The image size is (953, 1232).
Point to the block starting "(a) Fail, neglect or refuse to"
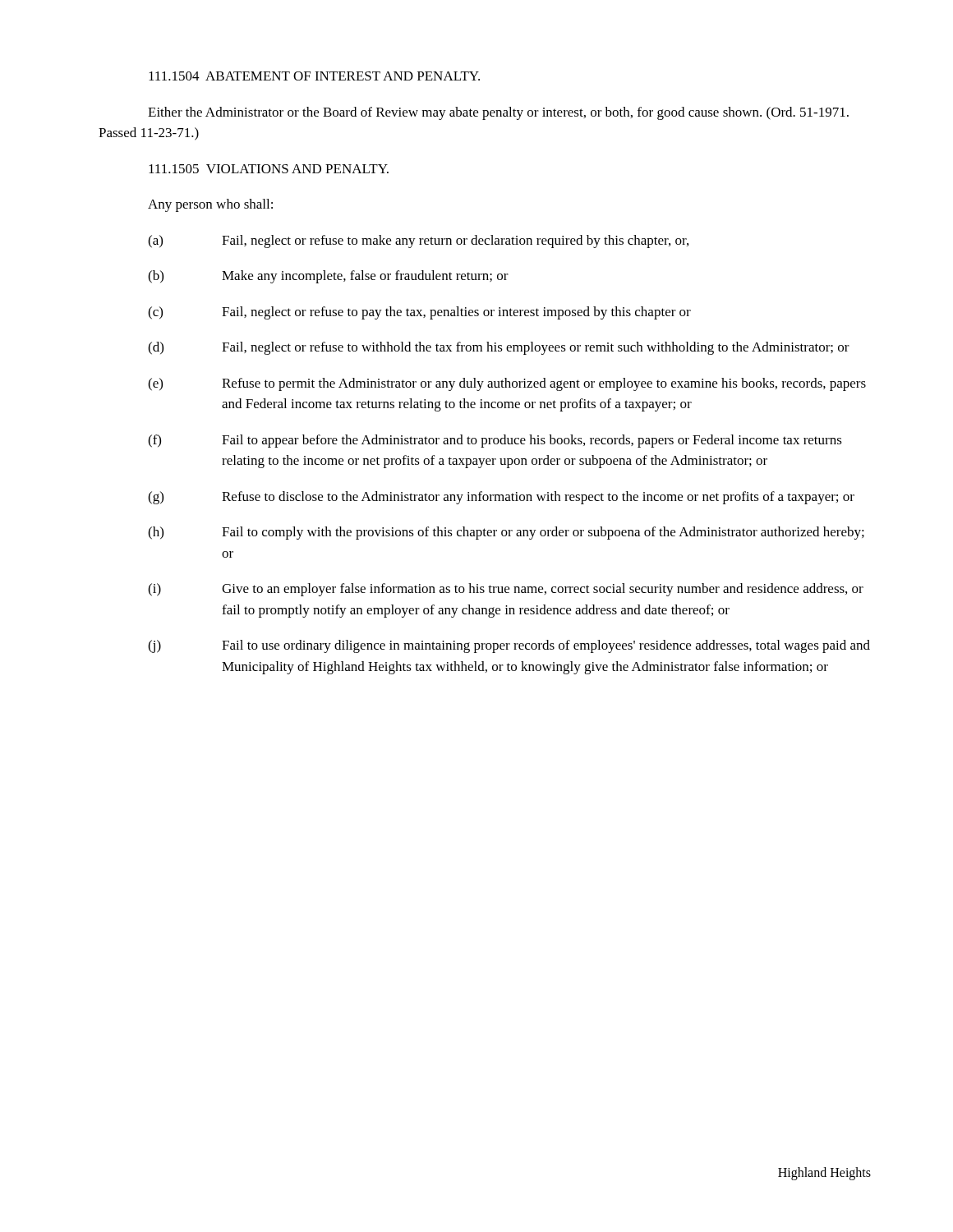coord(394,240)
